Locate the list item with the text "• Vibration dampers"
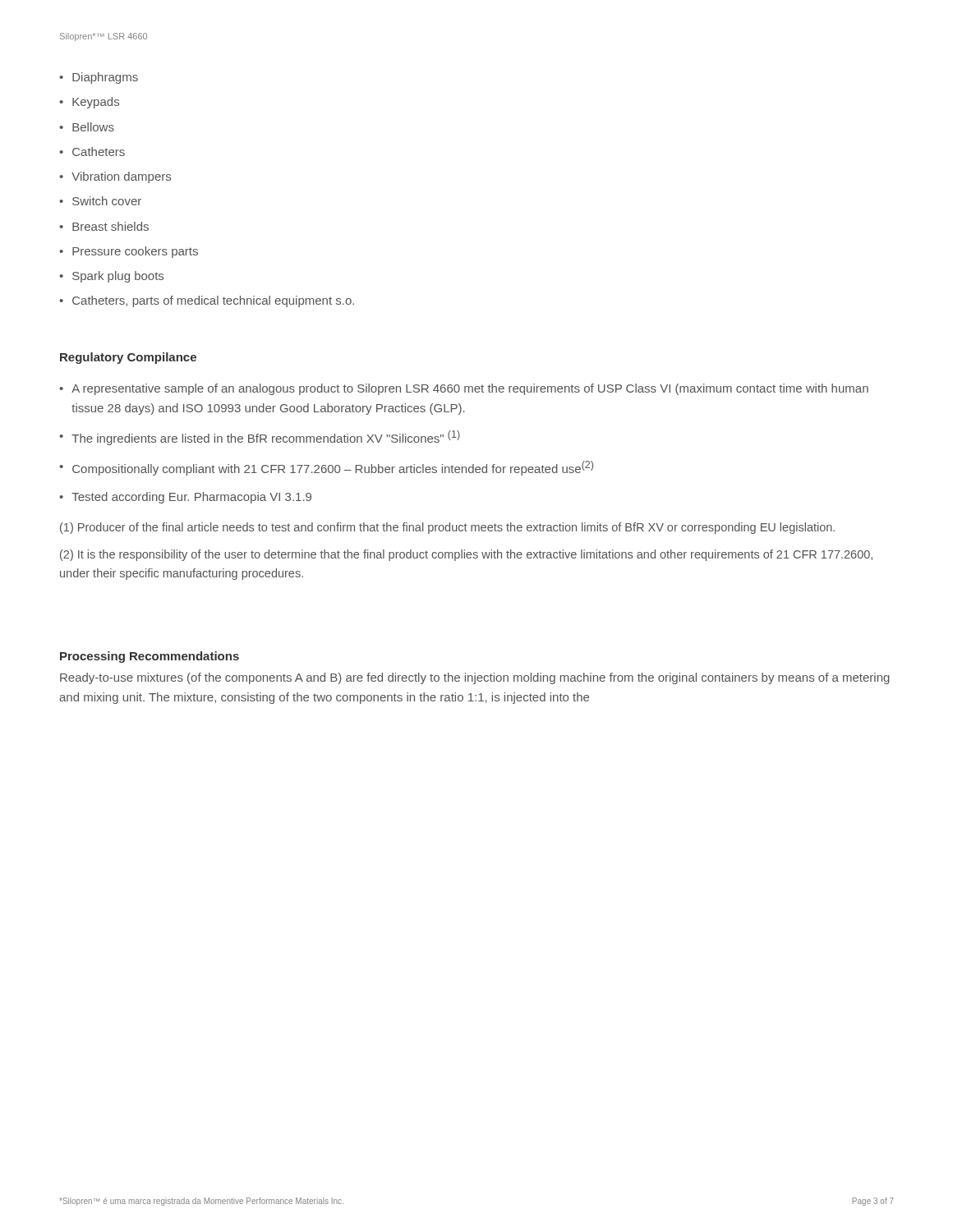This screenshot has width=953, height=1232. point(115,176)
